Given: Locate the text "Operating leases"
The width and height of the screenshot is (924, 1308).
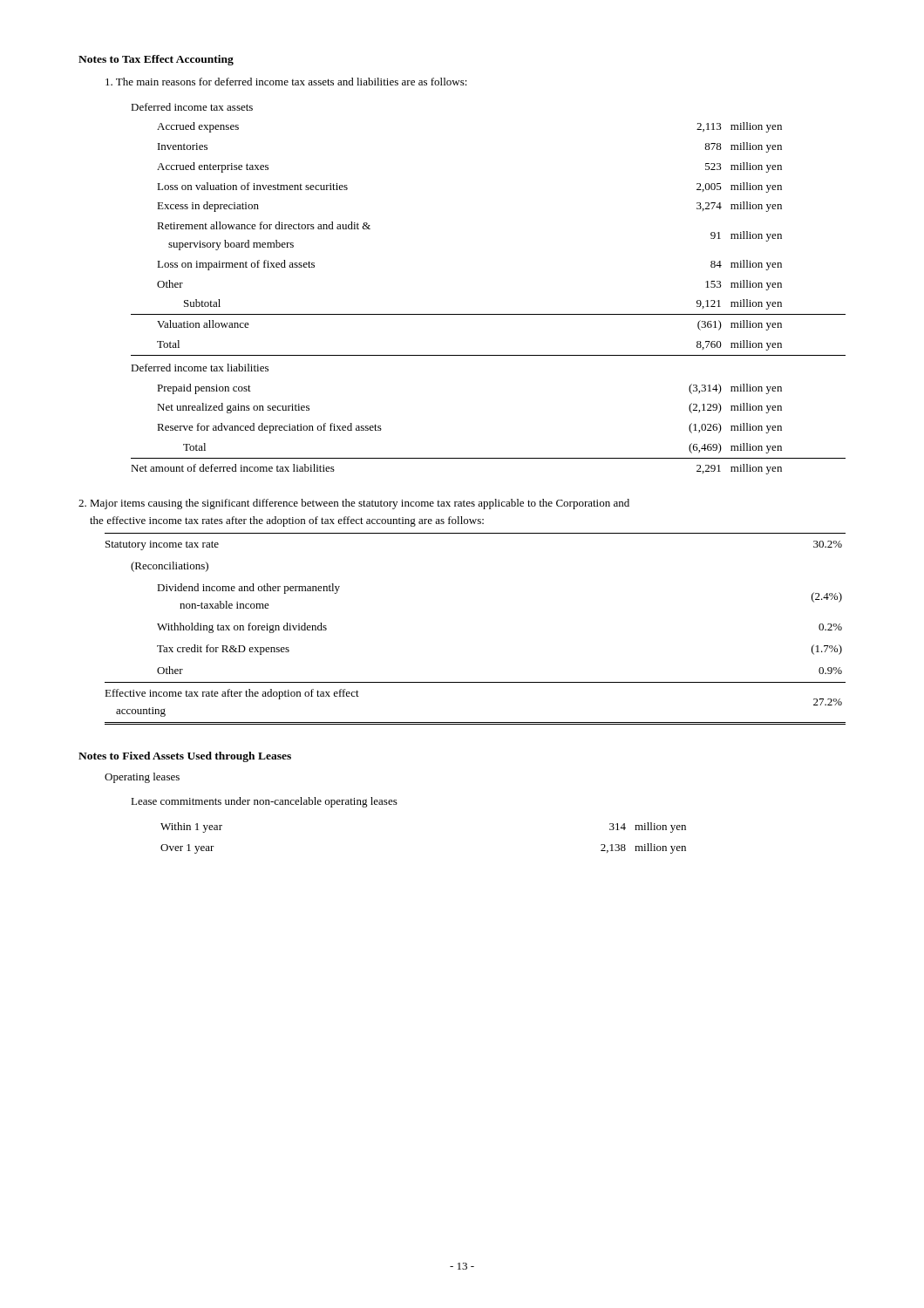Looking at the screenshot, I should [142, 777].
